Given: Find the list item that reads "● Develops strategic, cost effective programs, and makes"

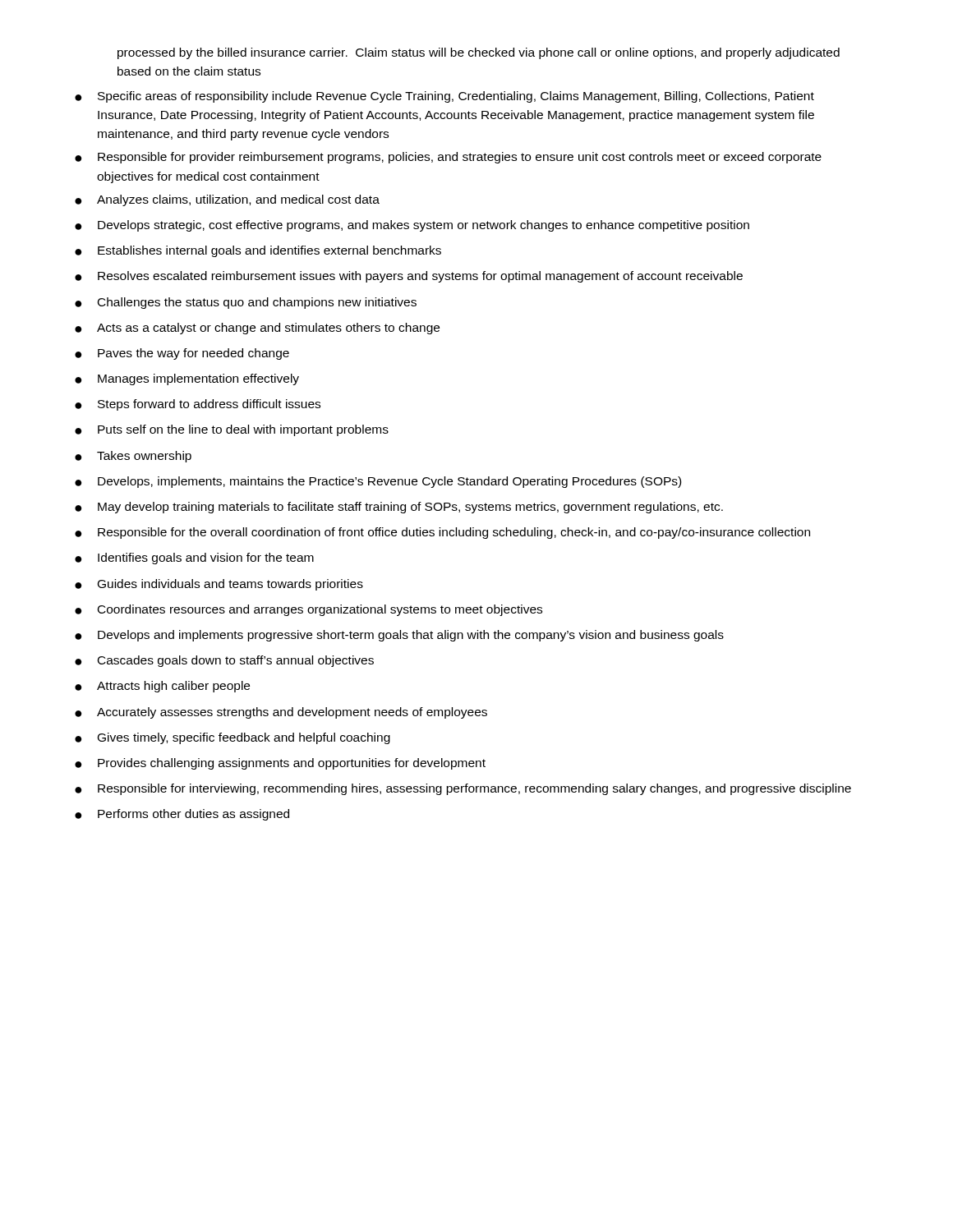Looking at the screenshot, I should coord(472,226).
